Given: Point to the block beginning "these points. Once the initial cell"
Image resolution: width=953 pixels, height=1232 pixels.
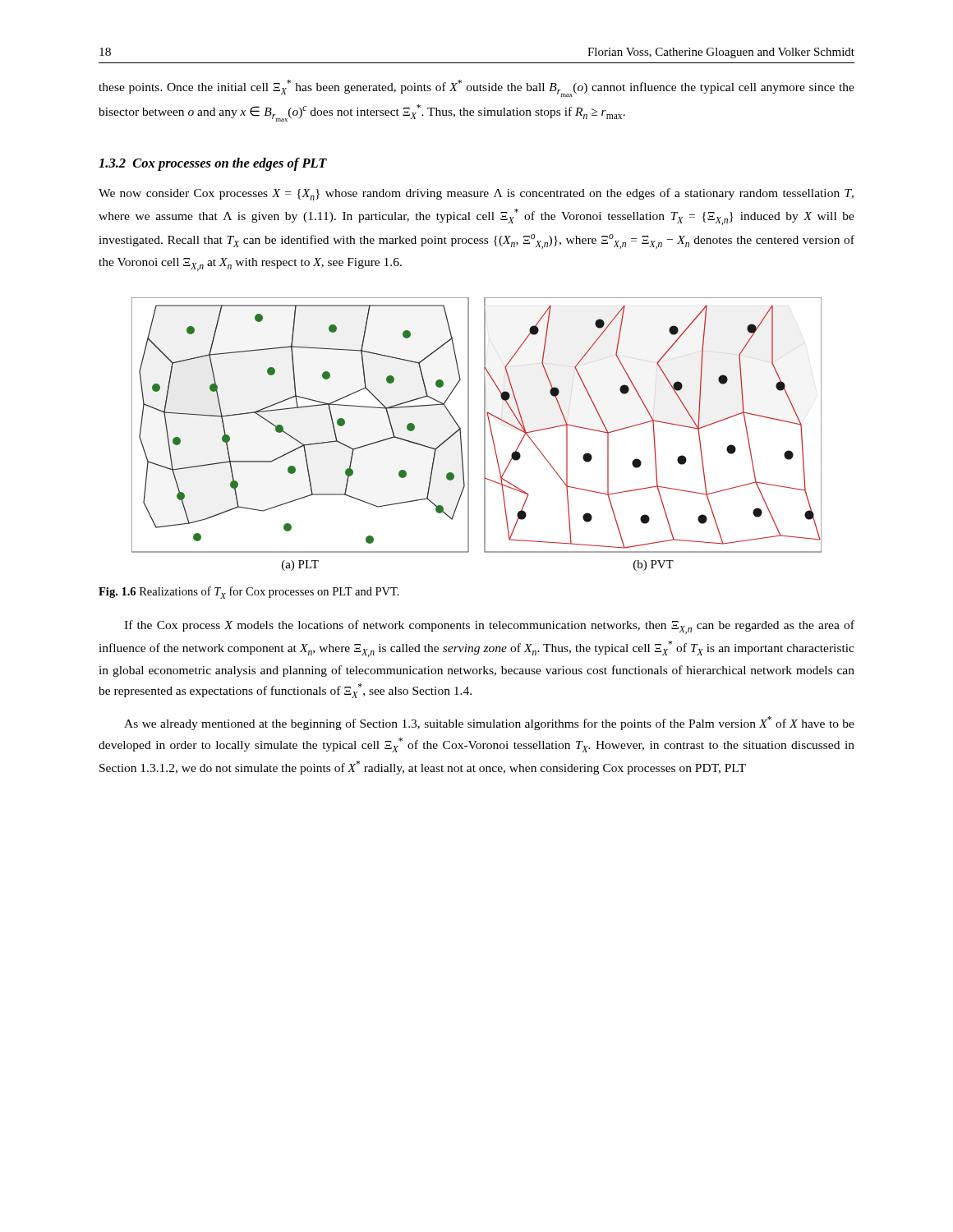Looking at the screenshot, I should coord(476,101).
